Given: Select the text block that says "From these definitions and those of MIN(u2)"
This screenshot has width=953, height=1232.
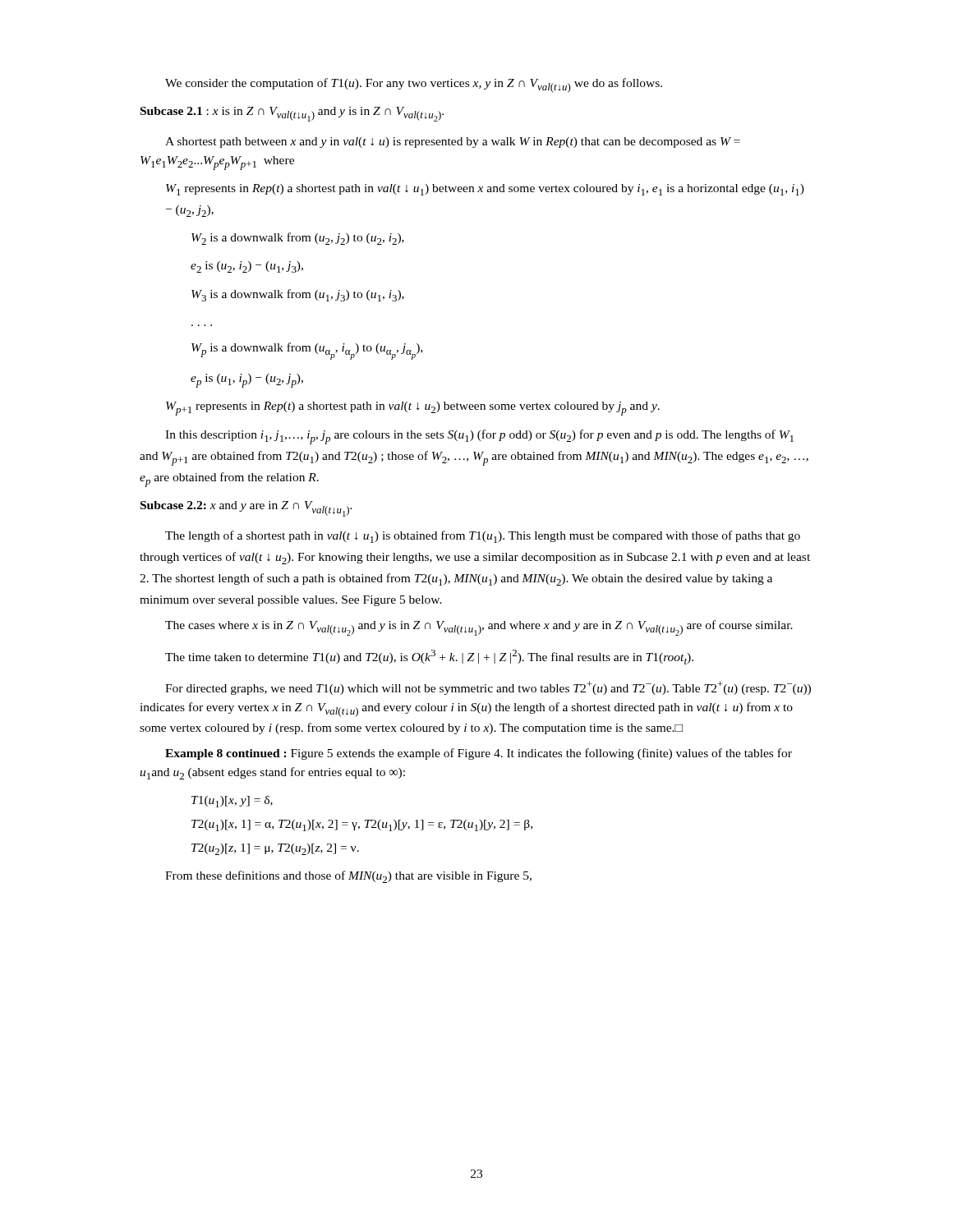Looking at the screenshot, I should [476, 877].
